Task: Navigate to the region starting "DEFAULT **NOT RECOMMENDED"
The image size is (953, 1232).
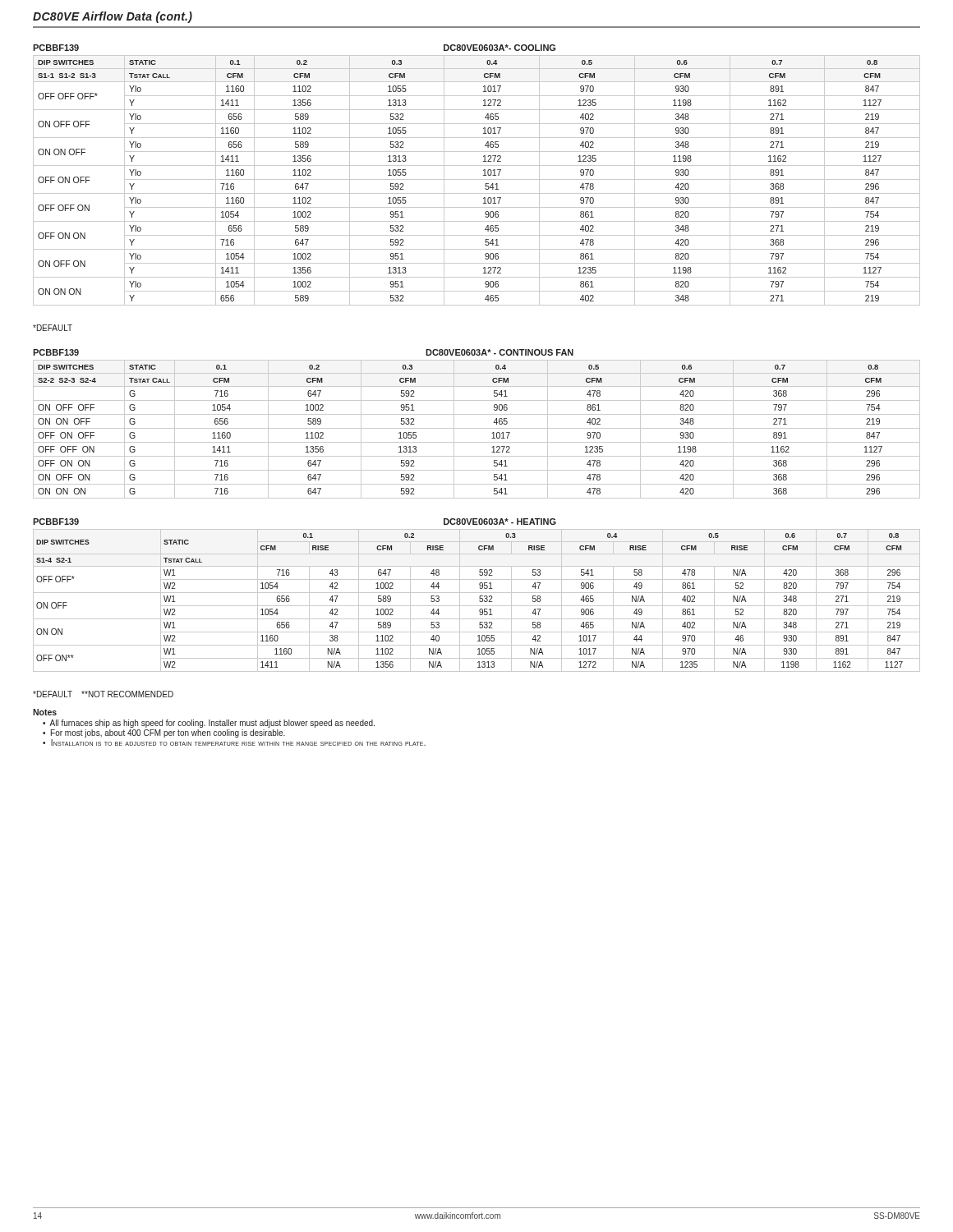Action: coord(103,694)
